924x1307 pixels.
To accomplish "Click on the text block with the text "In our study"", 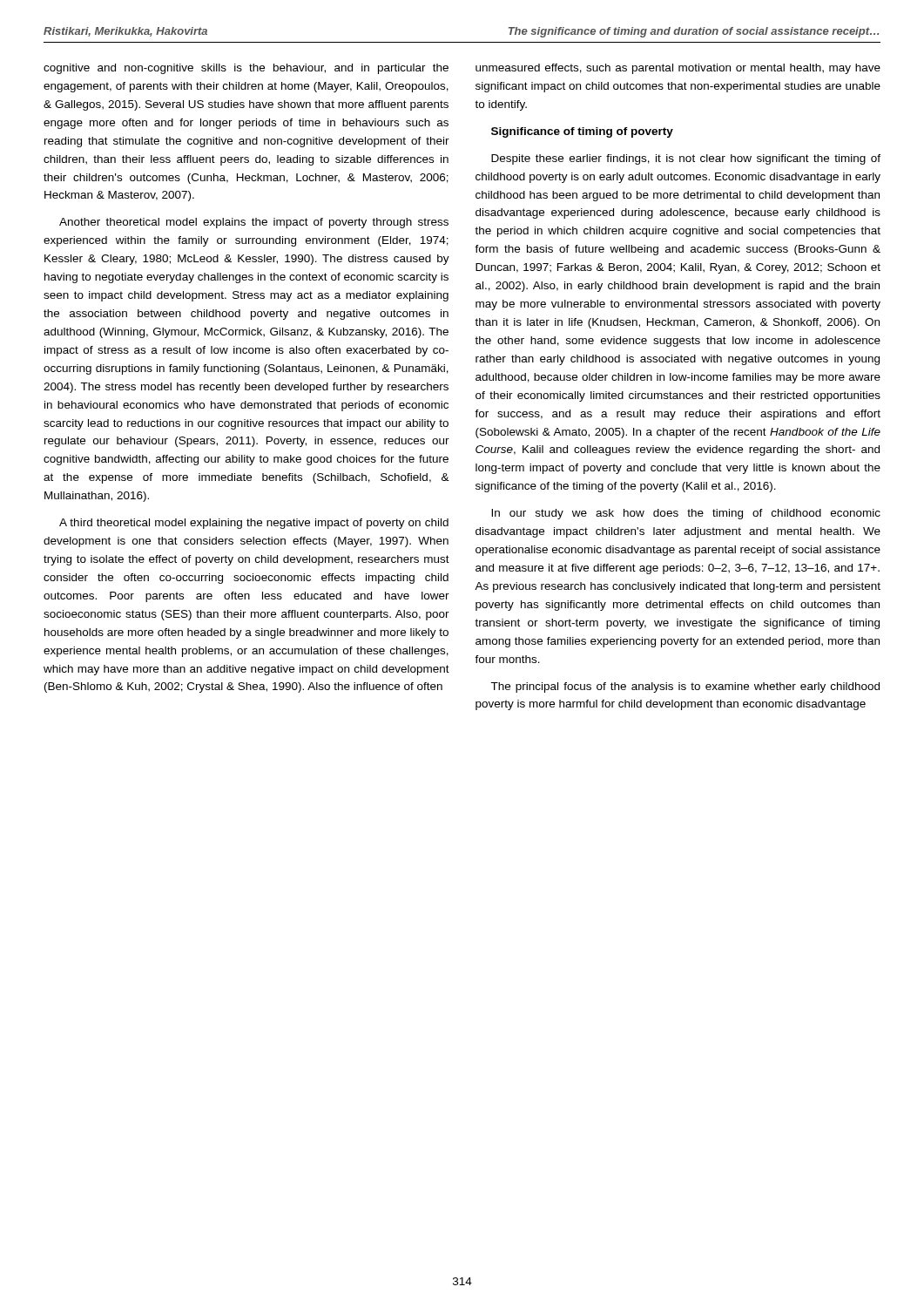I will [678, 587].
